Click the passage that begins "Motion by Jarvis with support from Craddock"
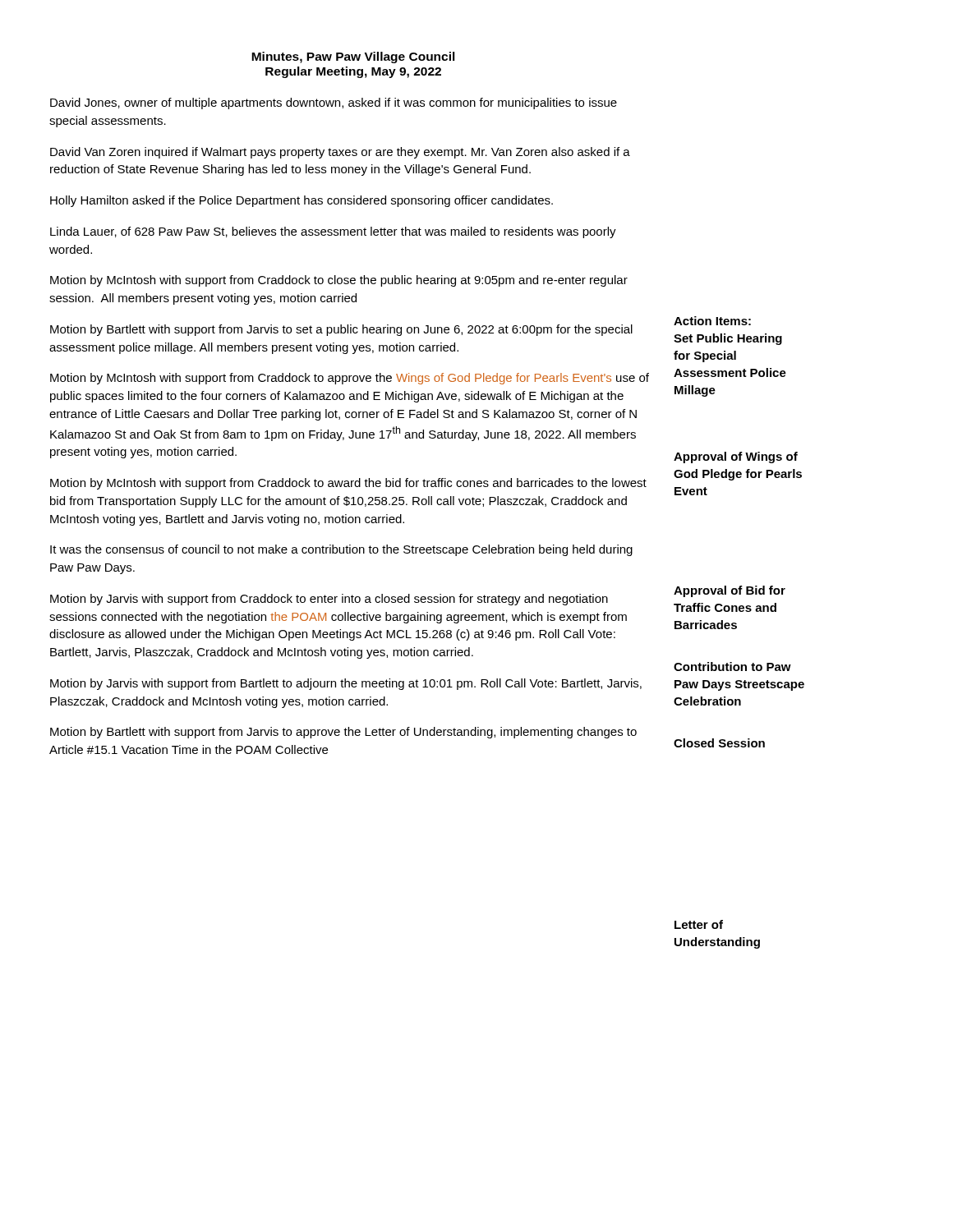953x1232 pixels. click(338, 625)
